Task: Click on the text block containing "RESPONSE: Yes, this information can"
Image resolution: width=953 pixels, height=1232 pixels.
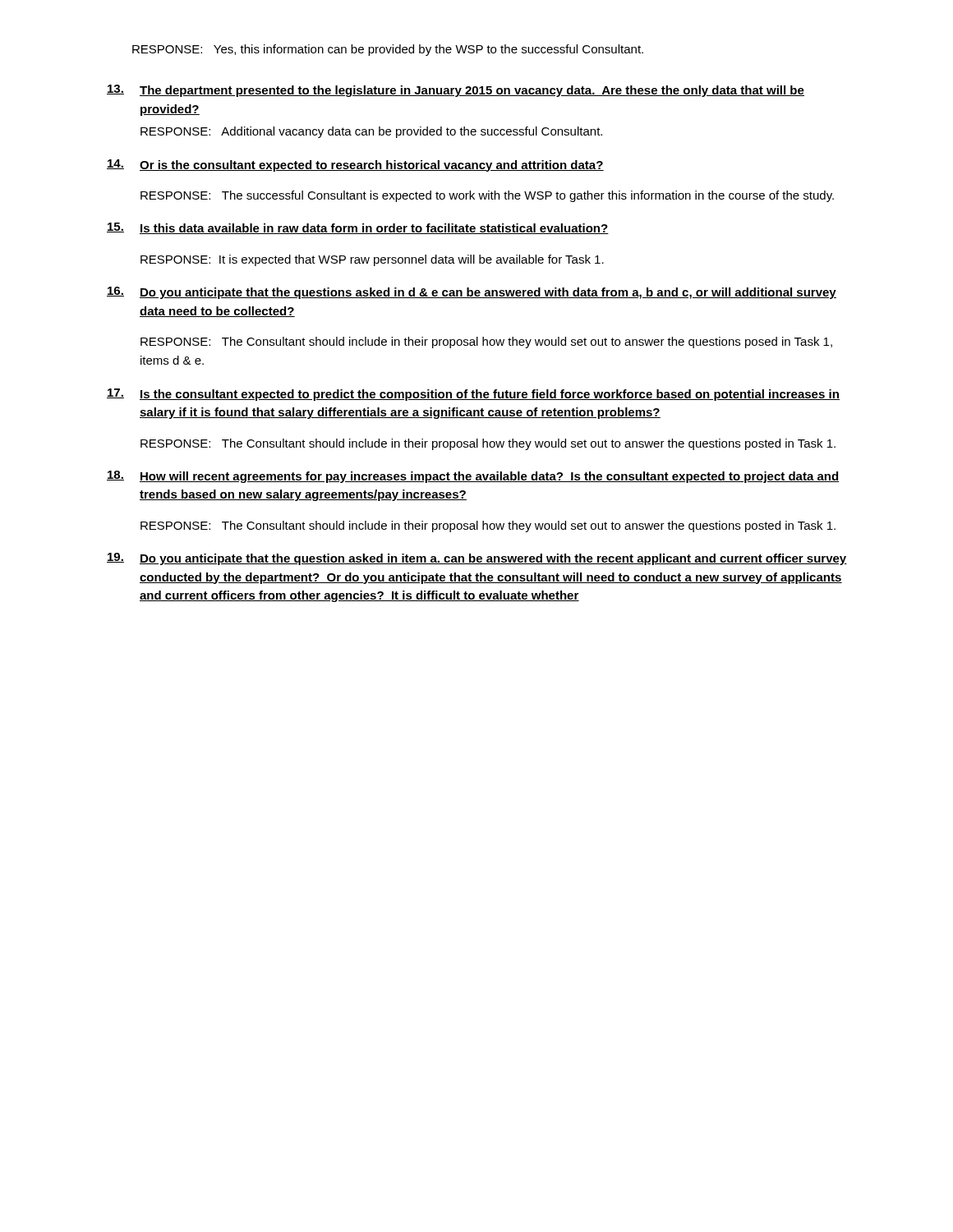Action: coord(388,49)
